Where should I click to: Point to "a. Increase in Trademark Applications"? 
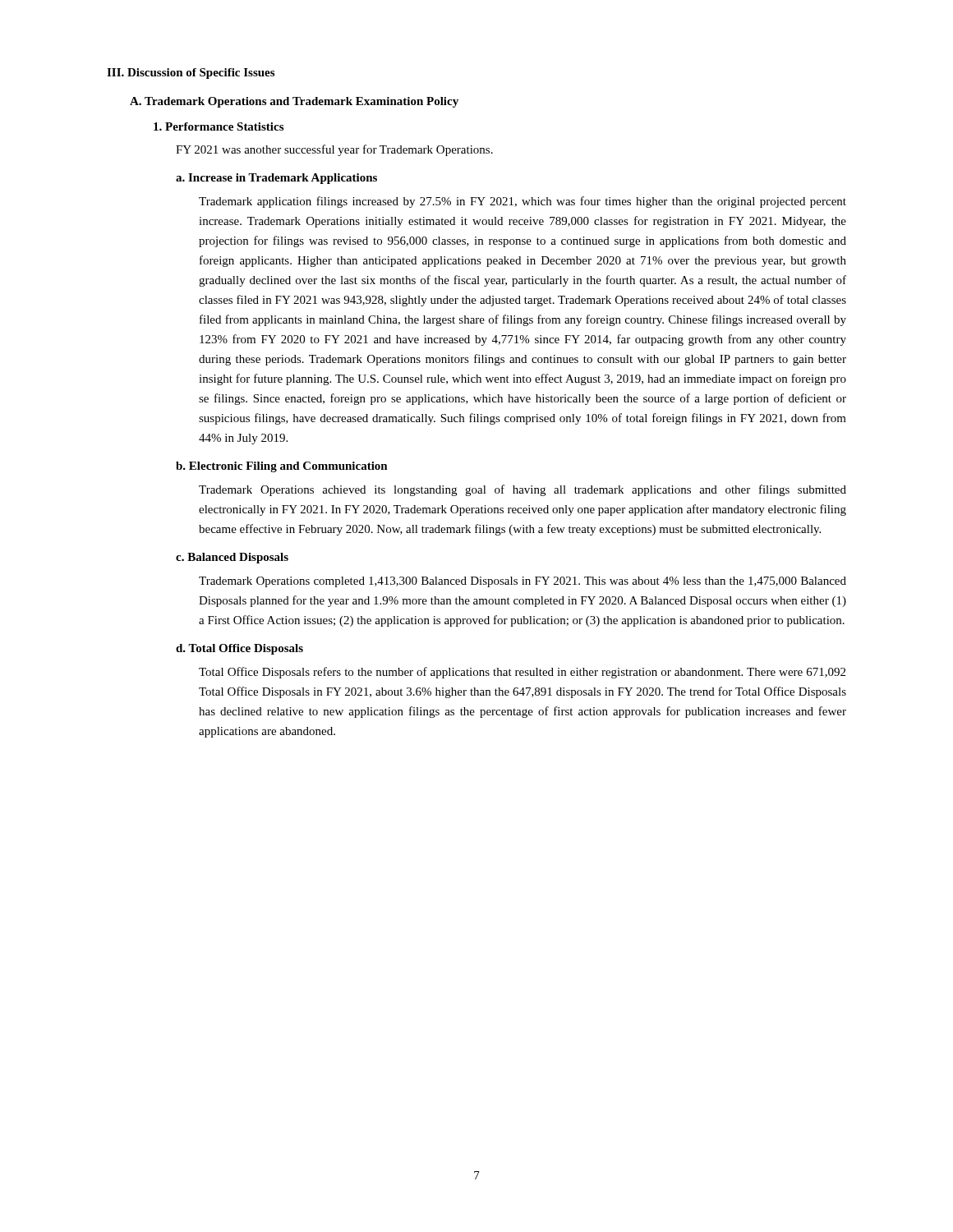[277, 177]
